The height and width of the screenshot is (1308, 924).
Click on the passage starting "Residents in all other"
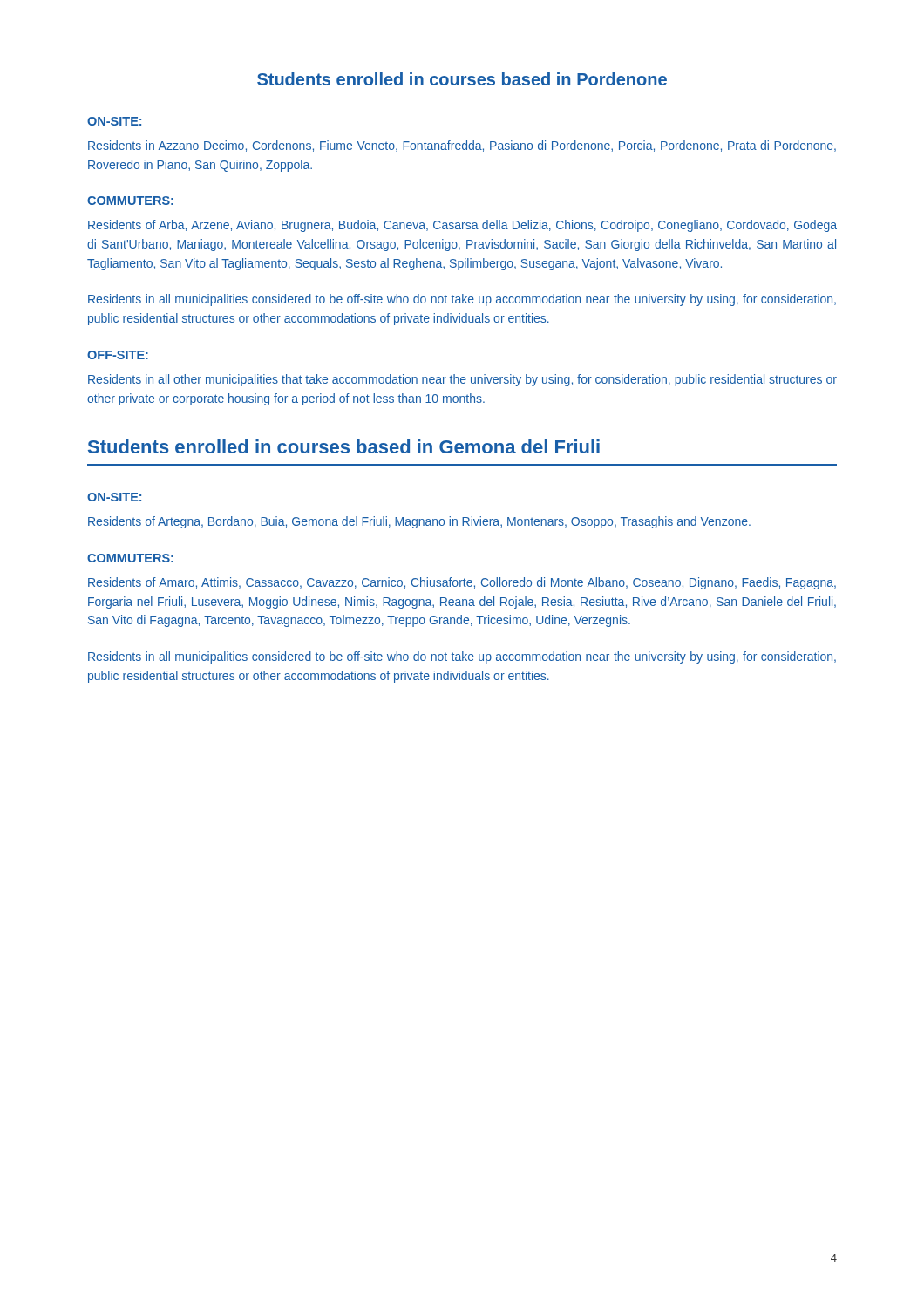462,389
